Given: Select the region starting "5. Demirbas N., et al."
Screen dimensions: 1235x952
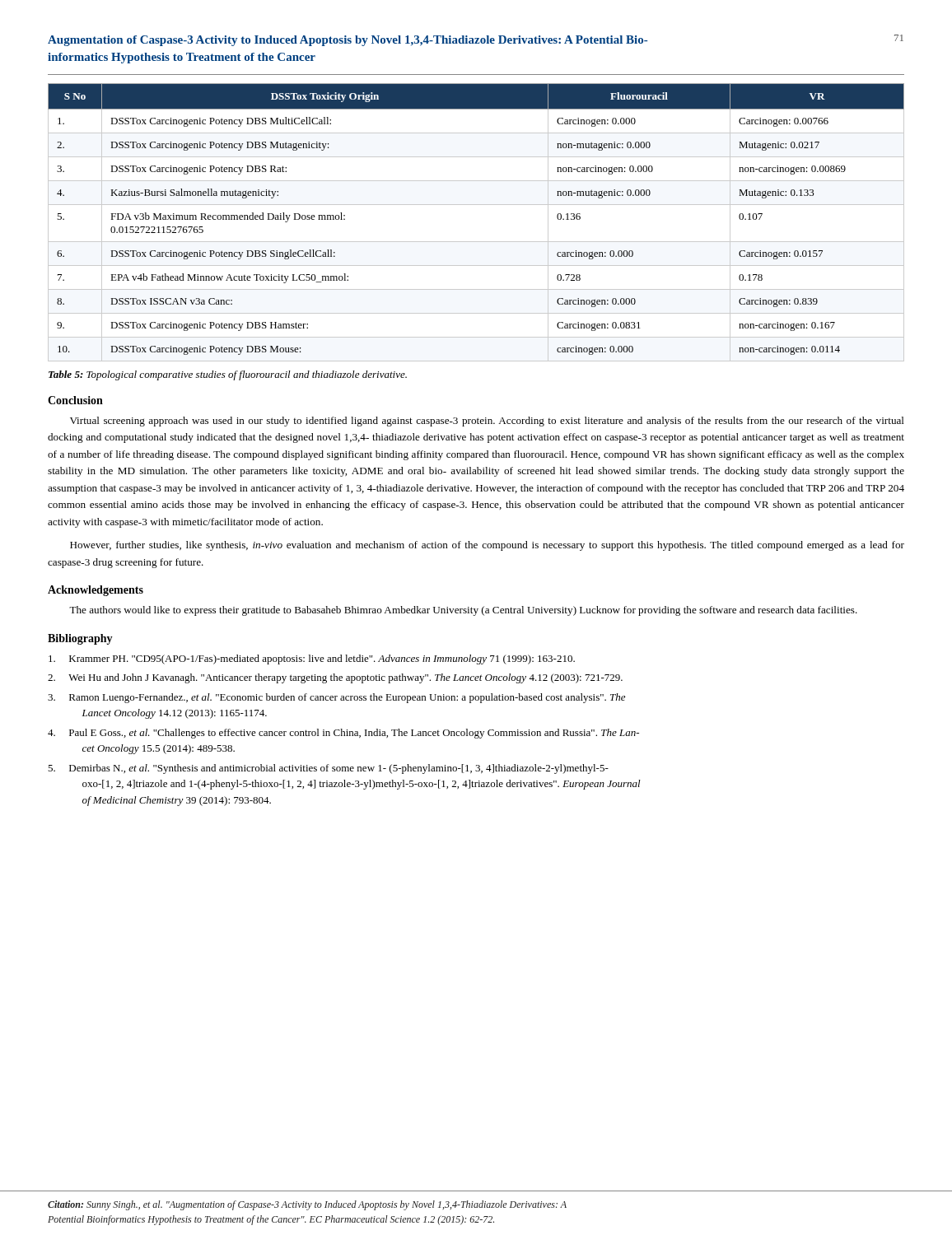Looking at the screenshot, I should 476,784.
